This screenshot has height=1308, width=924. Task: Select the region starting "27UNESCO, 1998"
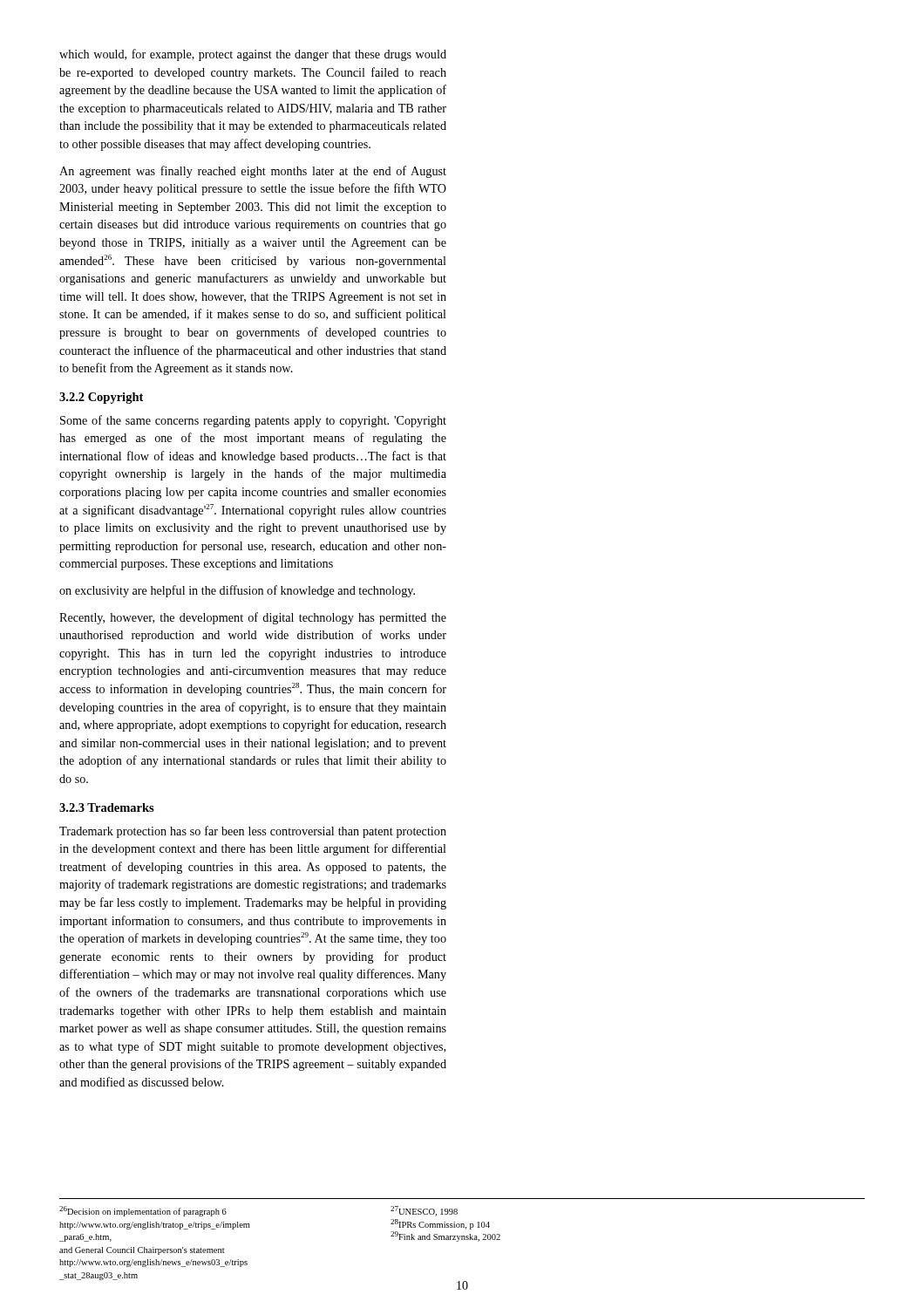(424, 1211)
